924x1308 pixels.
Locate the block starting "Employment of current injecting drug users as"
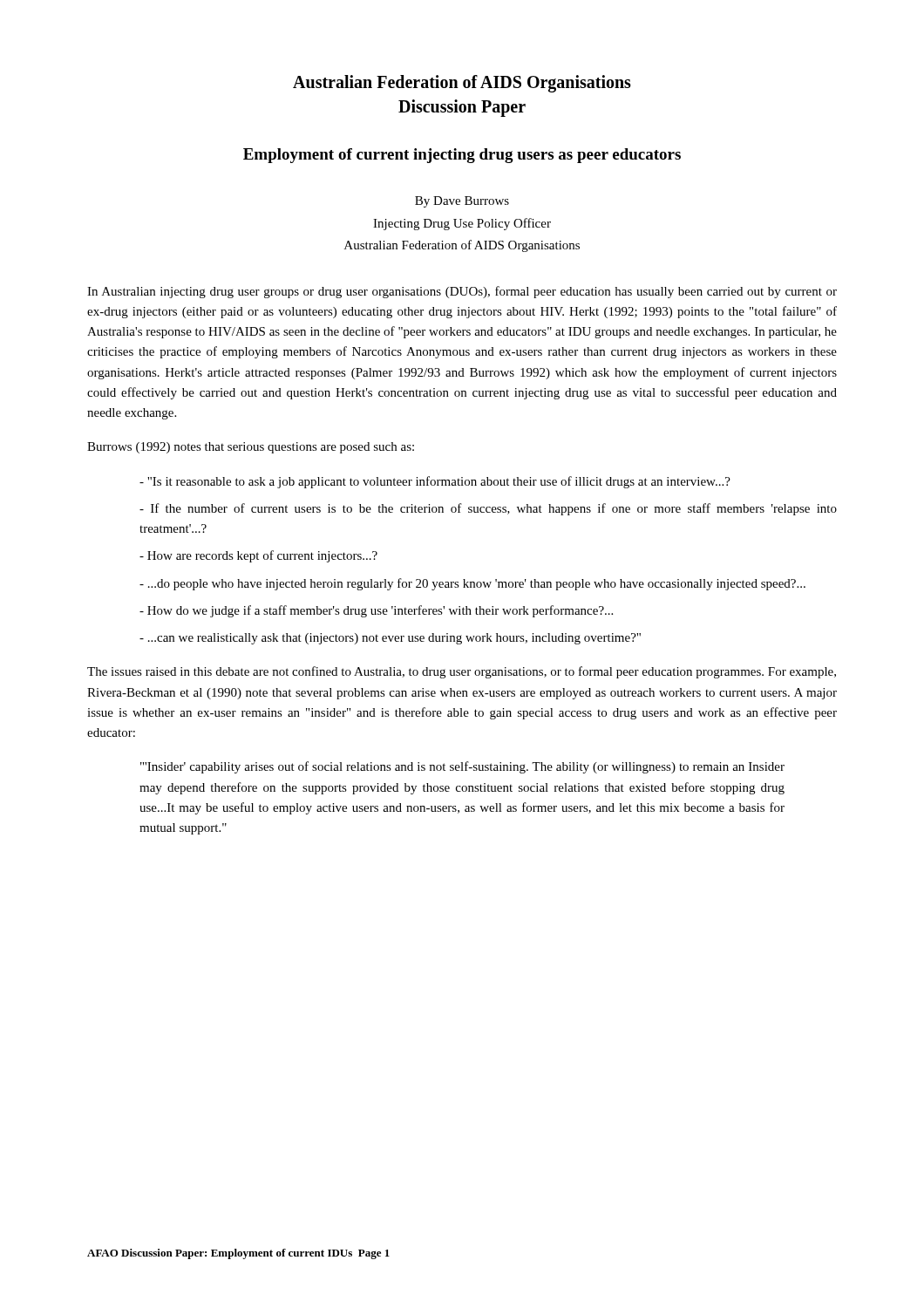pos(462,154)
